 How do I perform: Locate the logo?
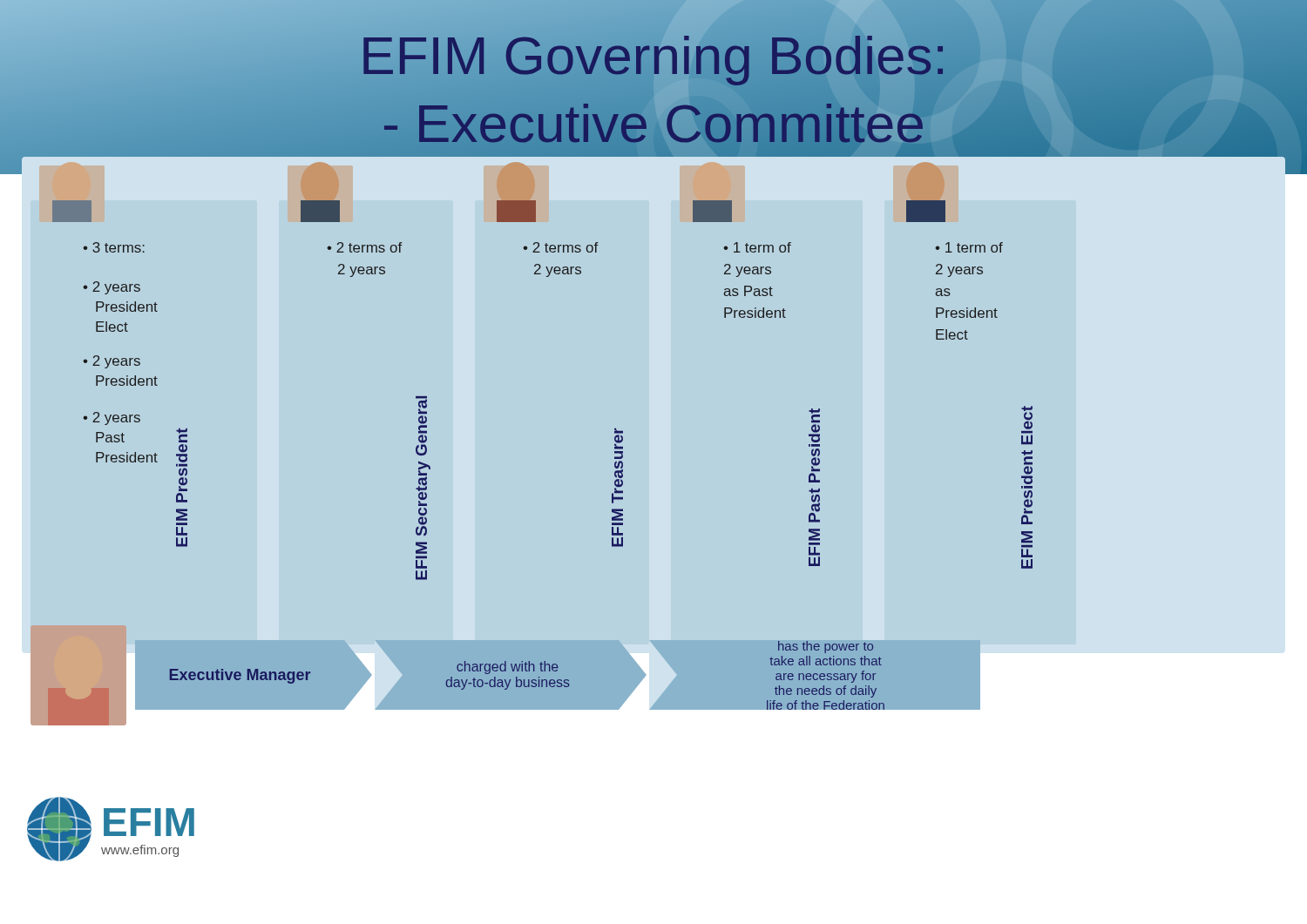coord(111,829)
